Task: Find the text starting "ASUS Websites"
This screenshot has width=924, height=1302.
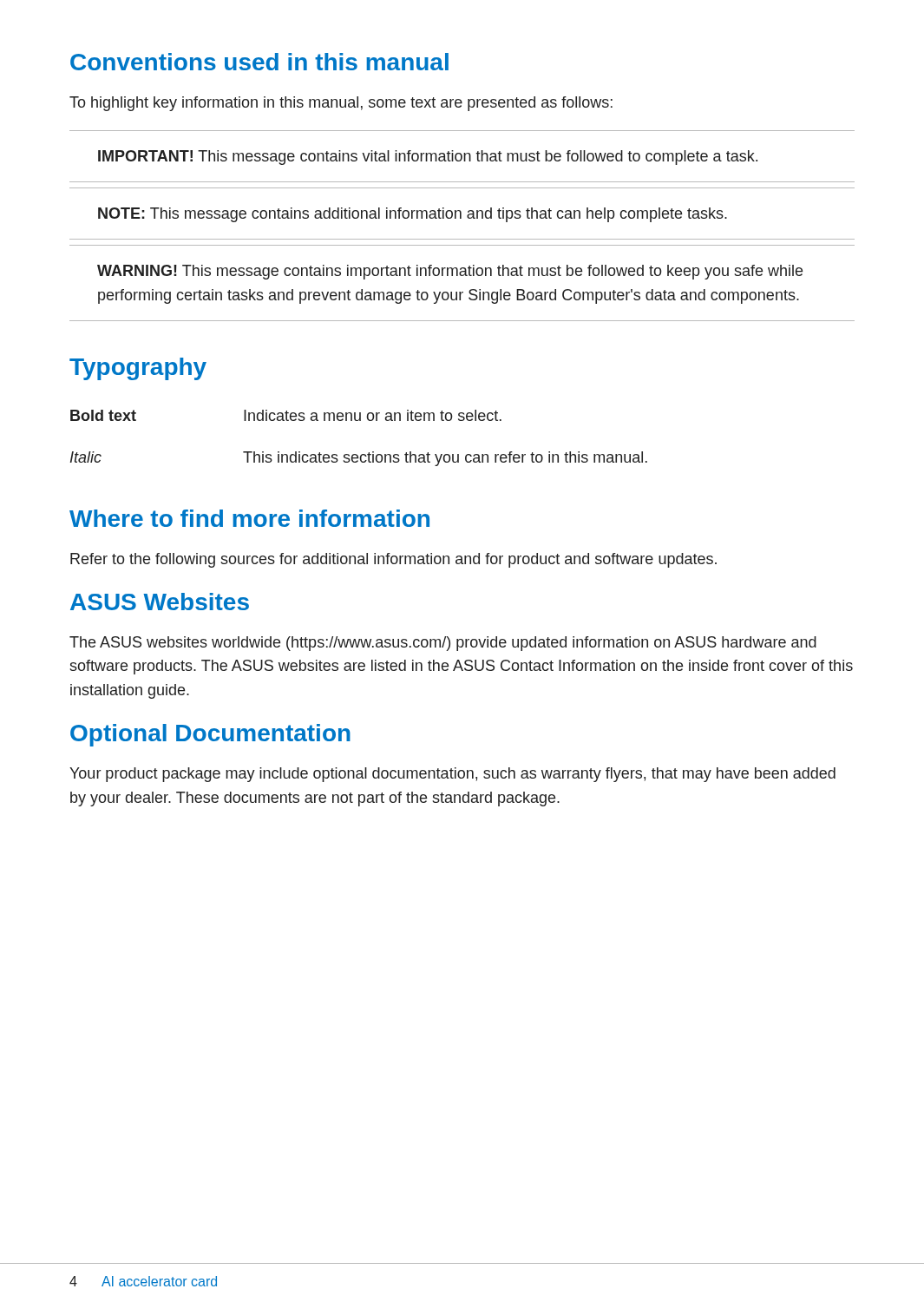Action: tap(160, 602)
